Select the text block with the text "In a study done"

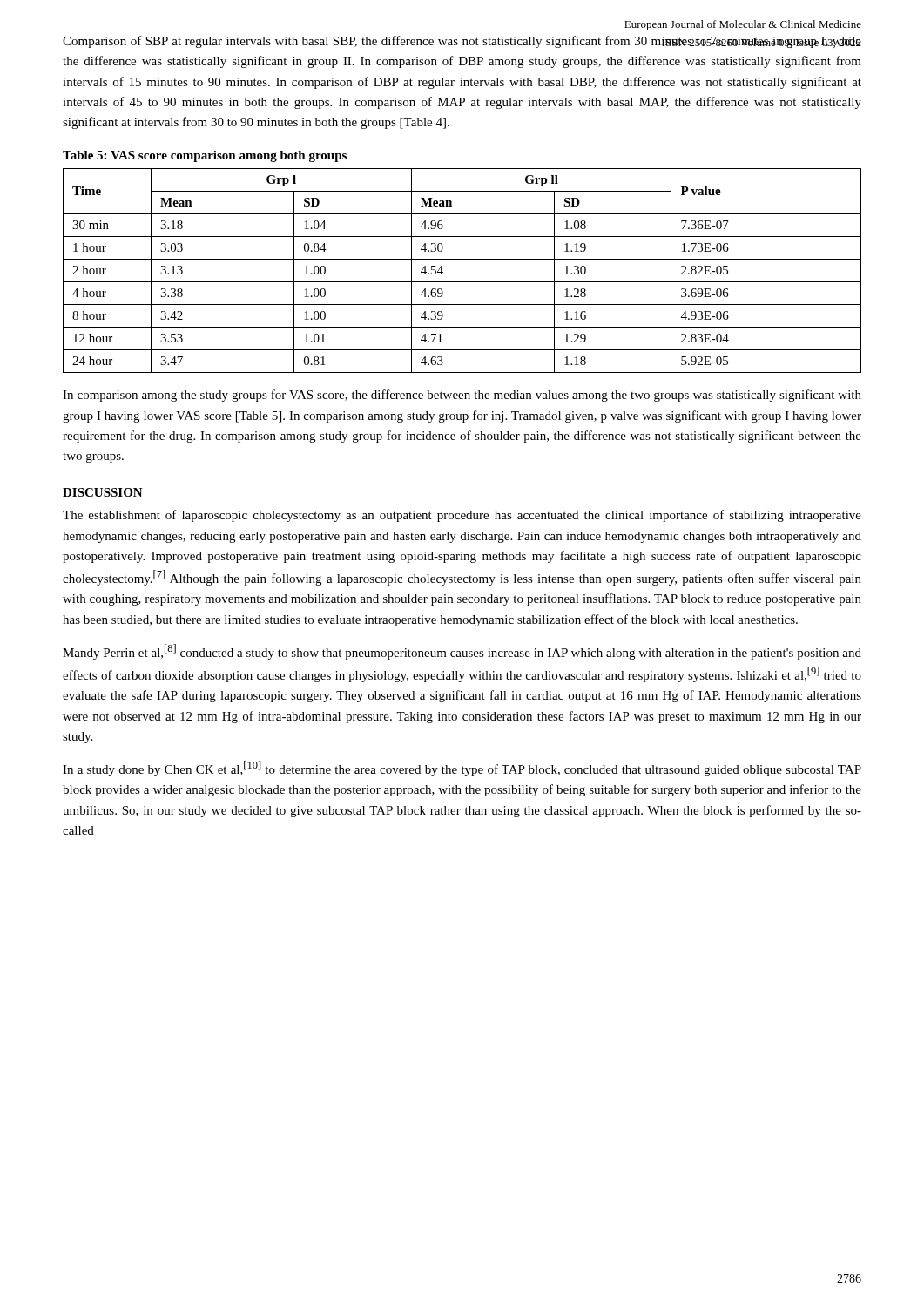click(x=462, y=799)
